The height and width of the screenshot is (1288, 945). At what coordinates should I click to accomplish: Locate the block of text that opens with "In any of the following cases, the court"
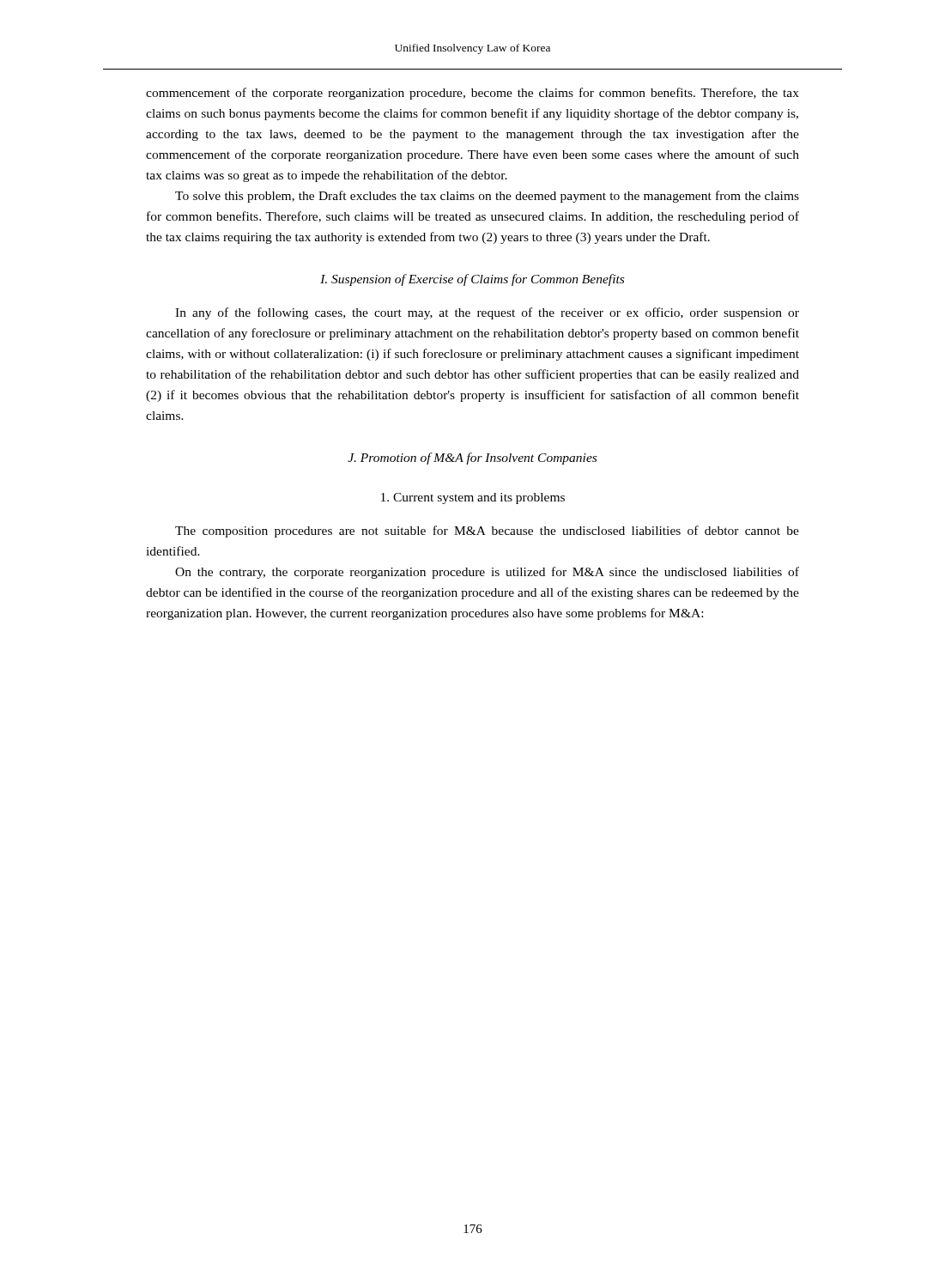click(472, 364)
